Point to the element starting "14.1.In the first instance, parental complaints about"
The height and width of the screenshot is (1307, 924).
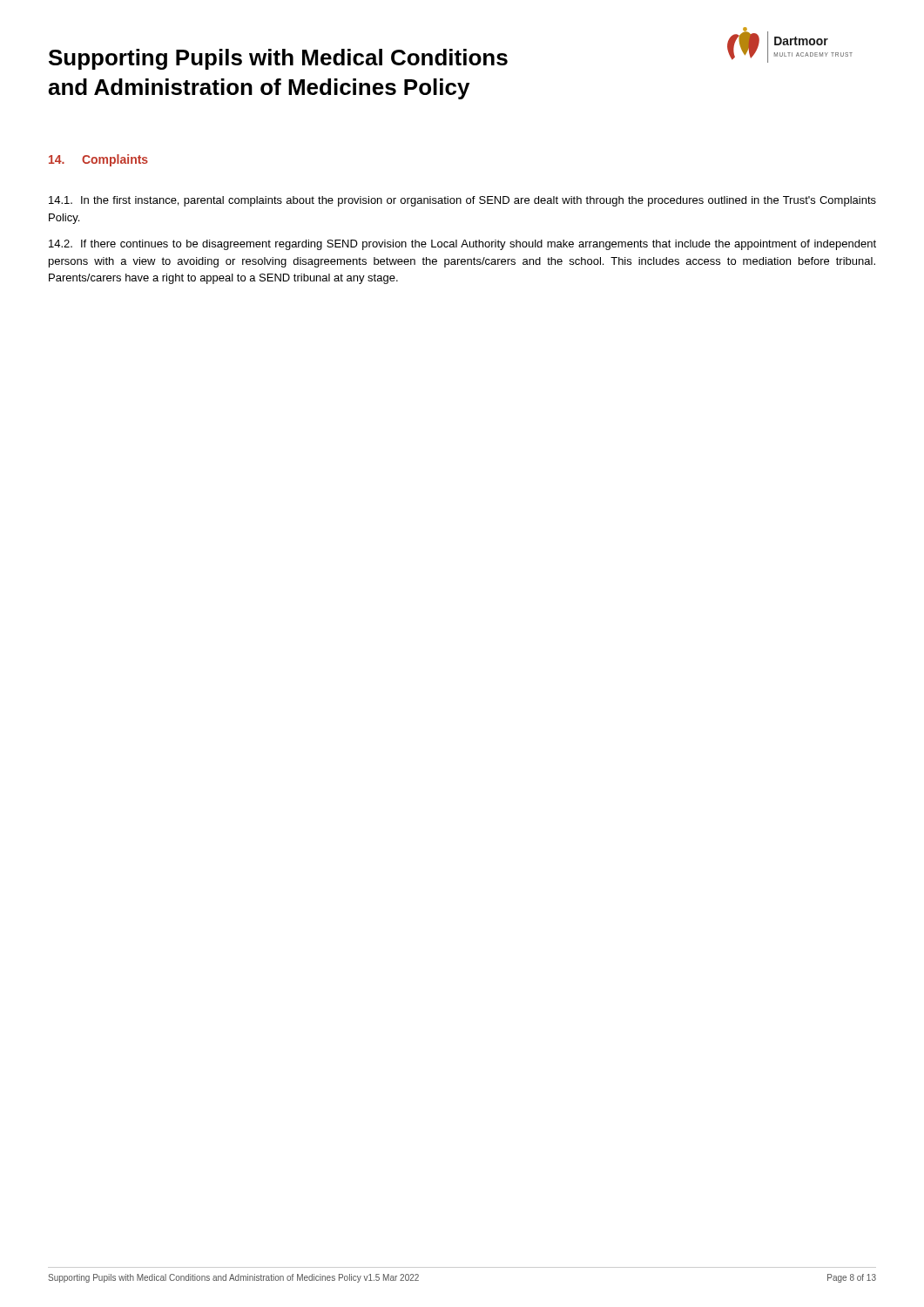462,209
